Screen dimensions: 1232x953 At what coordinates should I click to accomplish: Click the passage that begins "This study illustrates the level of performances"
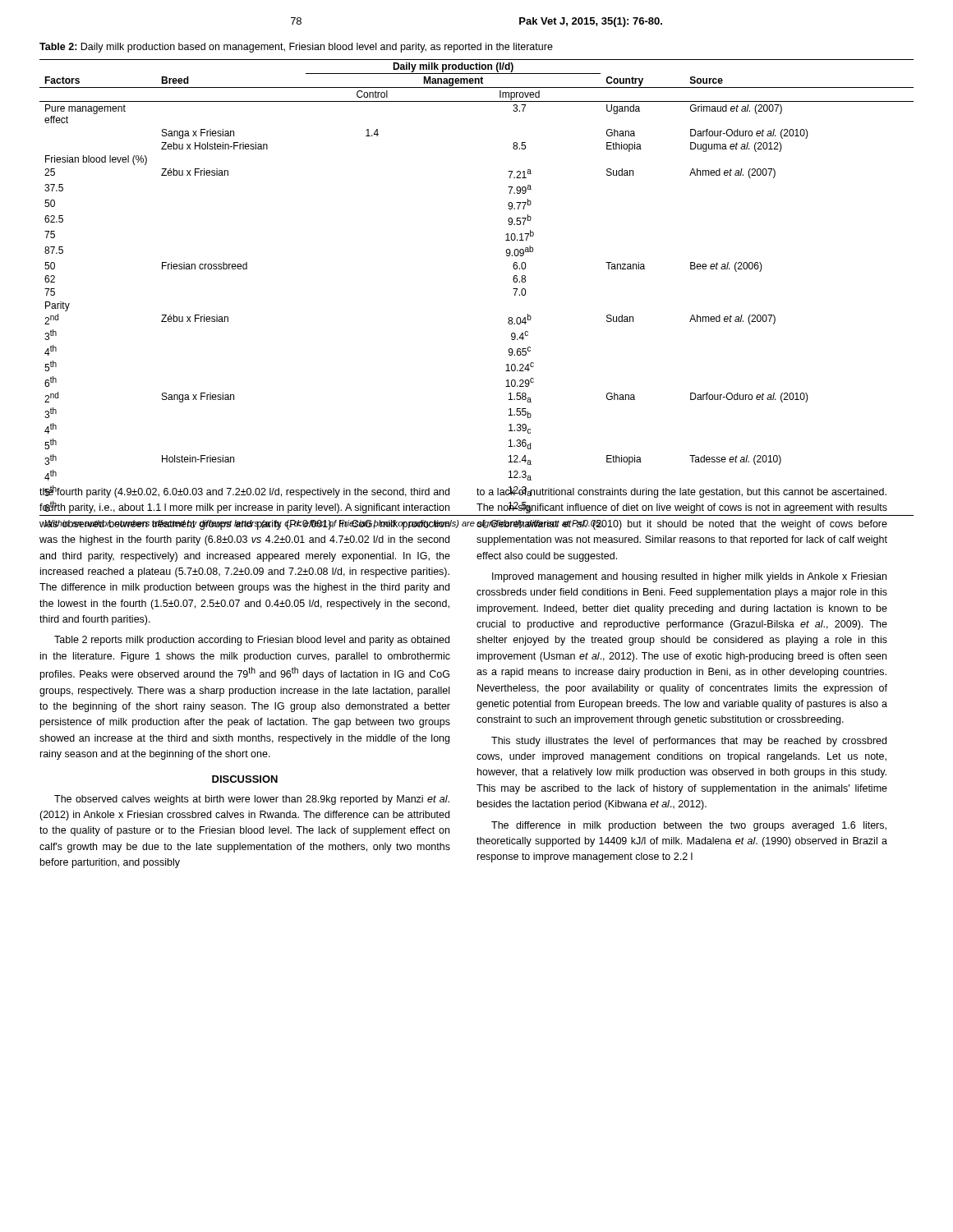(x=682, y=773)
